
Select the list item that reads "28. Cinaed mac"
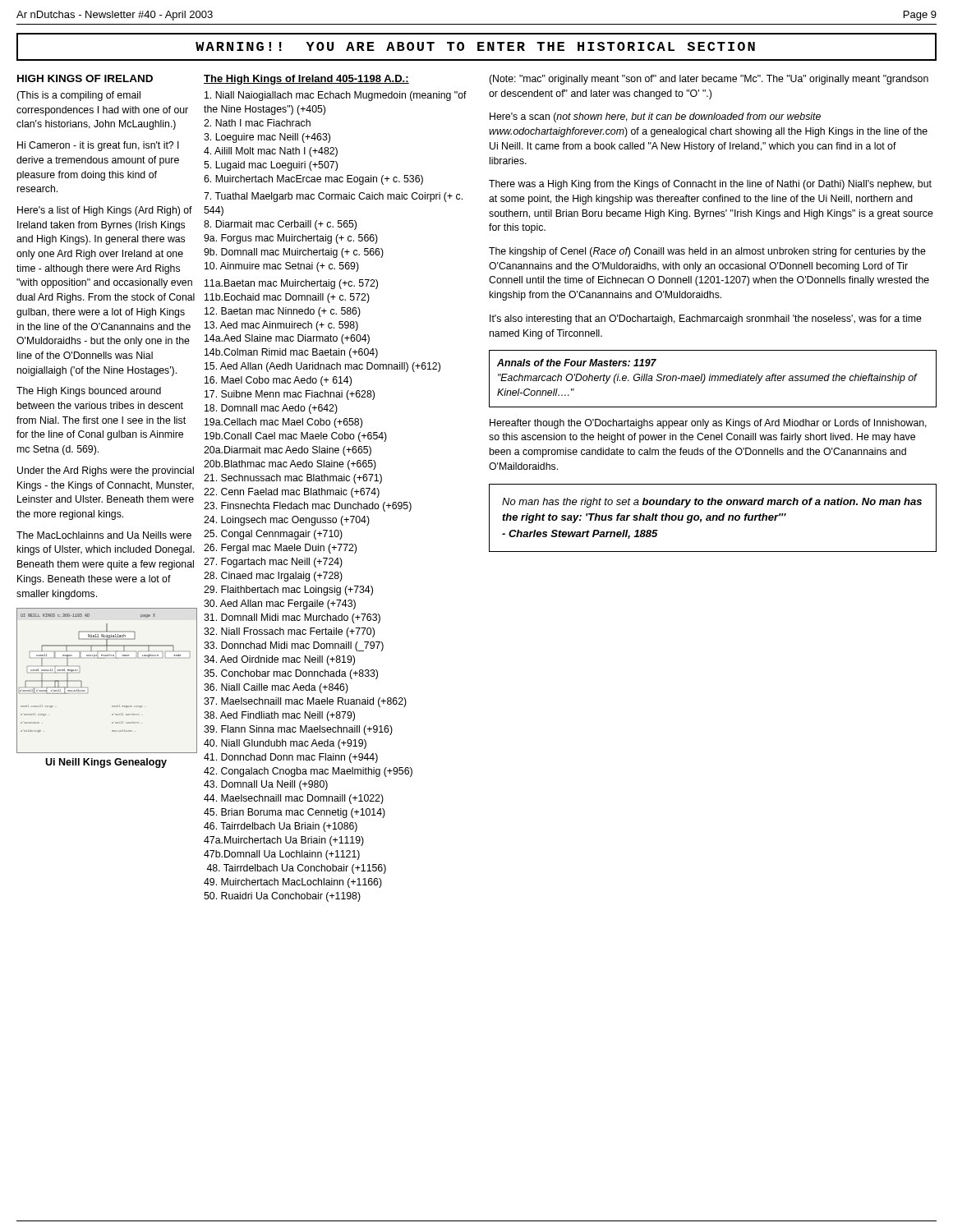(273, 576)
